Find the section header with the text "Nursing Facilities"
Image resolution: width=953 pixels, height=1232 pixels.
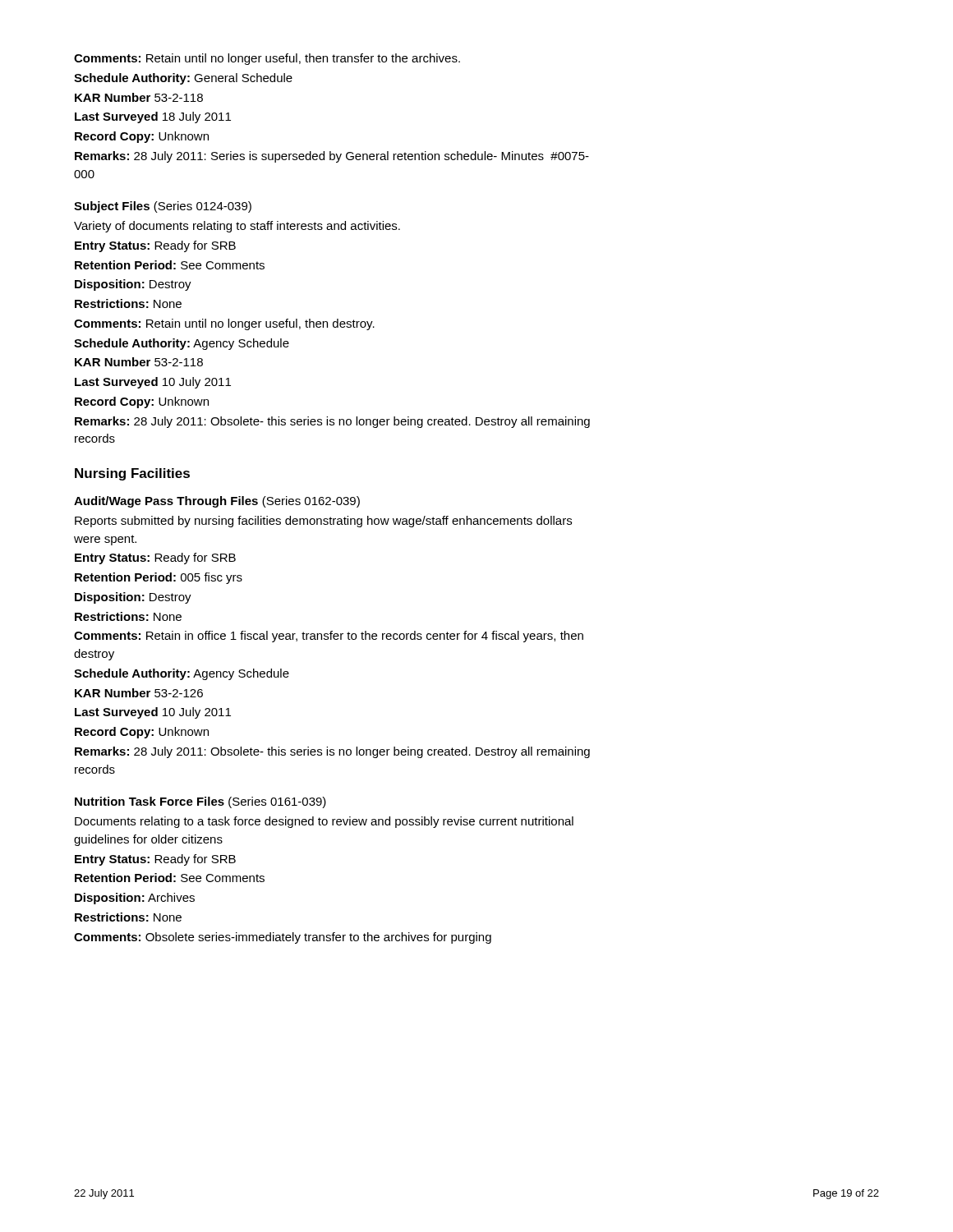tap(132, 474)
